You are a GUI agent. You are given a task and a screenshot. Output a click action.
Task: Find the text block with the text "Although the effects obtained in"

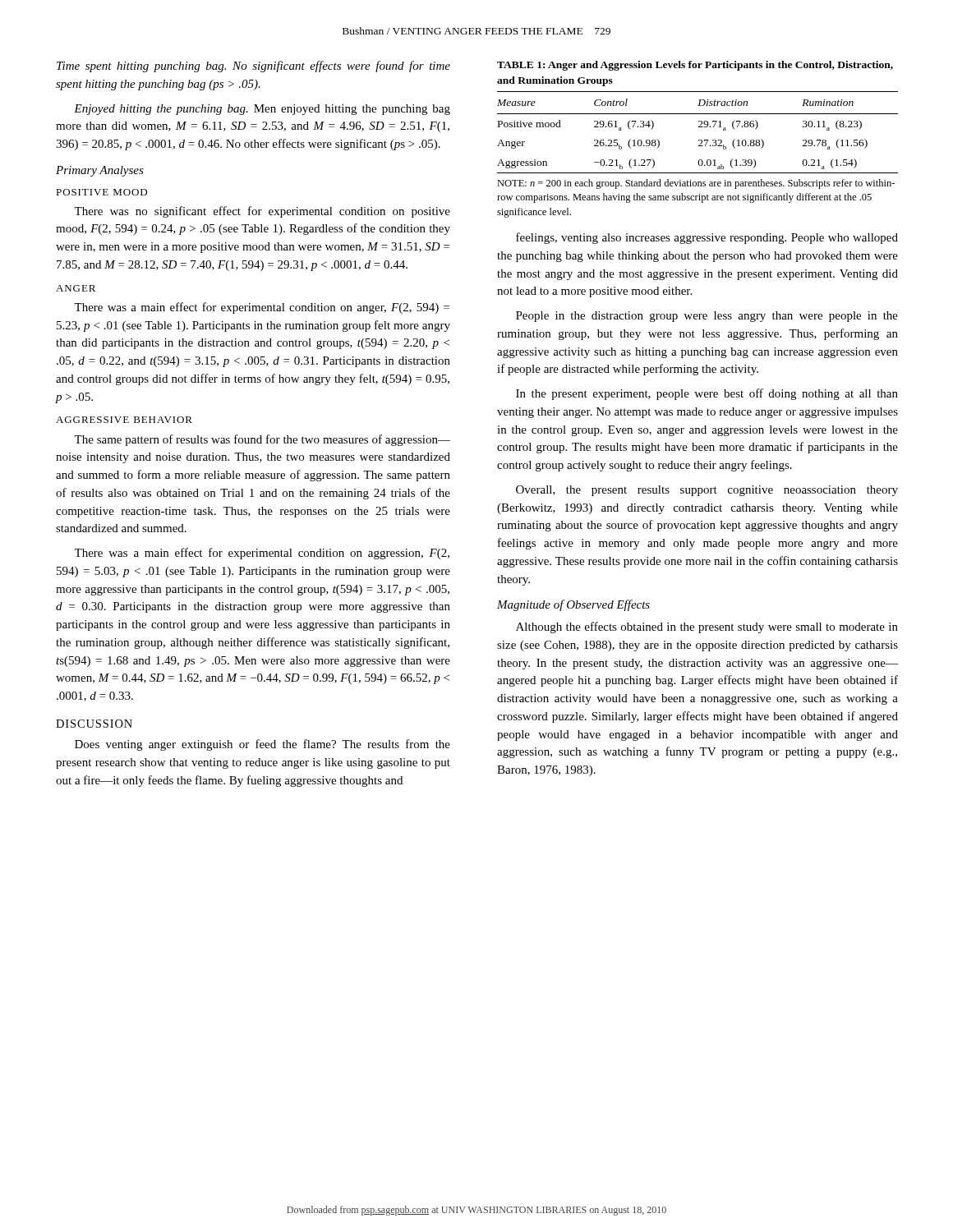pyautogui.click(x=698, y=698)
